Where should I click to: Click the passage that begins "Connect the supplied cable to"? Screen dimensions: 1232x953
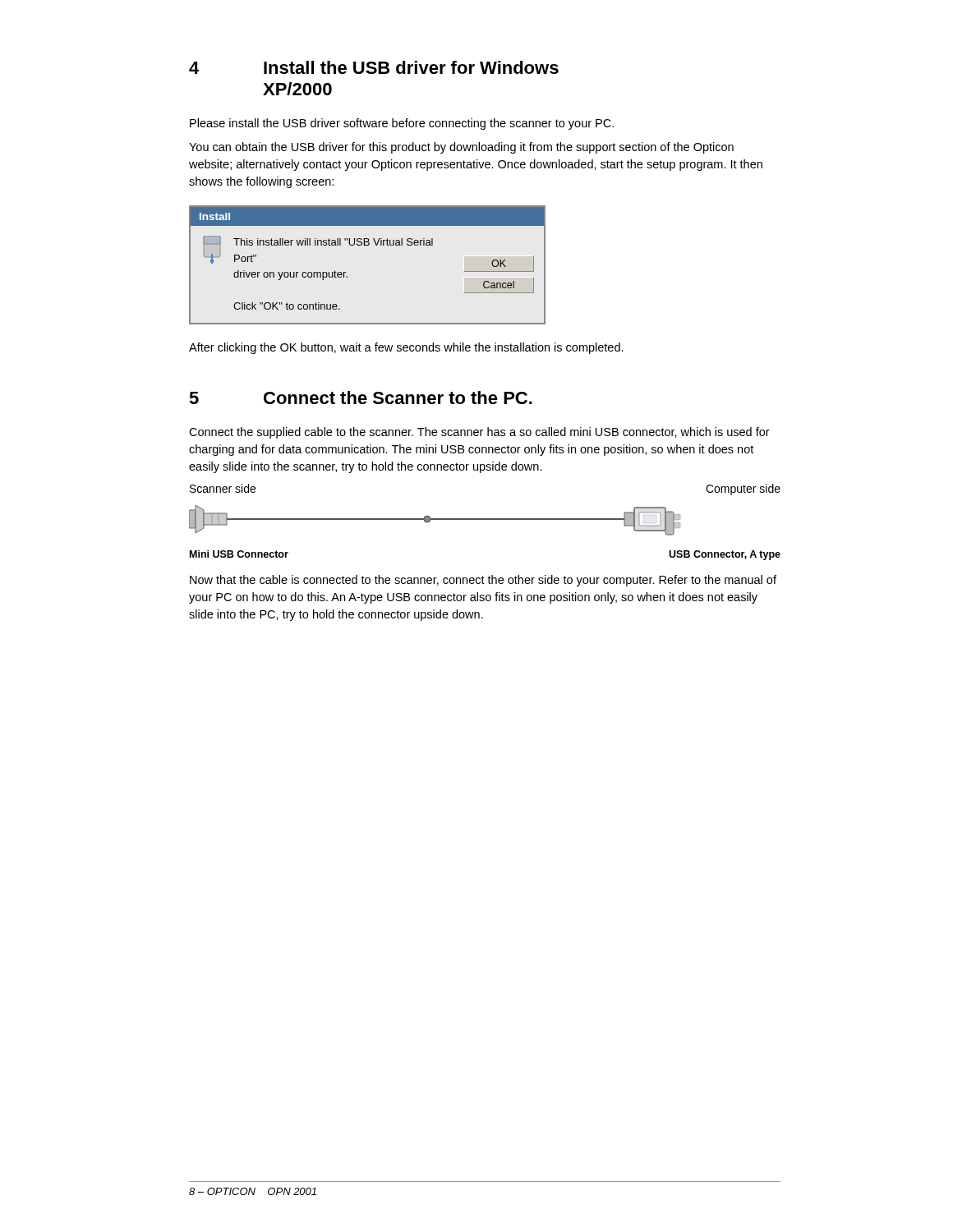point(479,449)
